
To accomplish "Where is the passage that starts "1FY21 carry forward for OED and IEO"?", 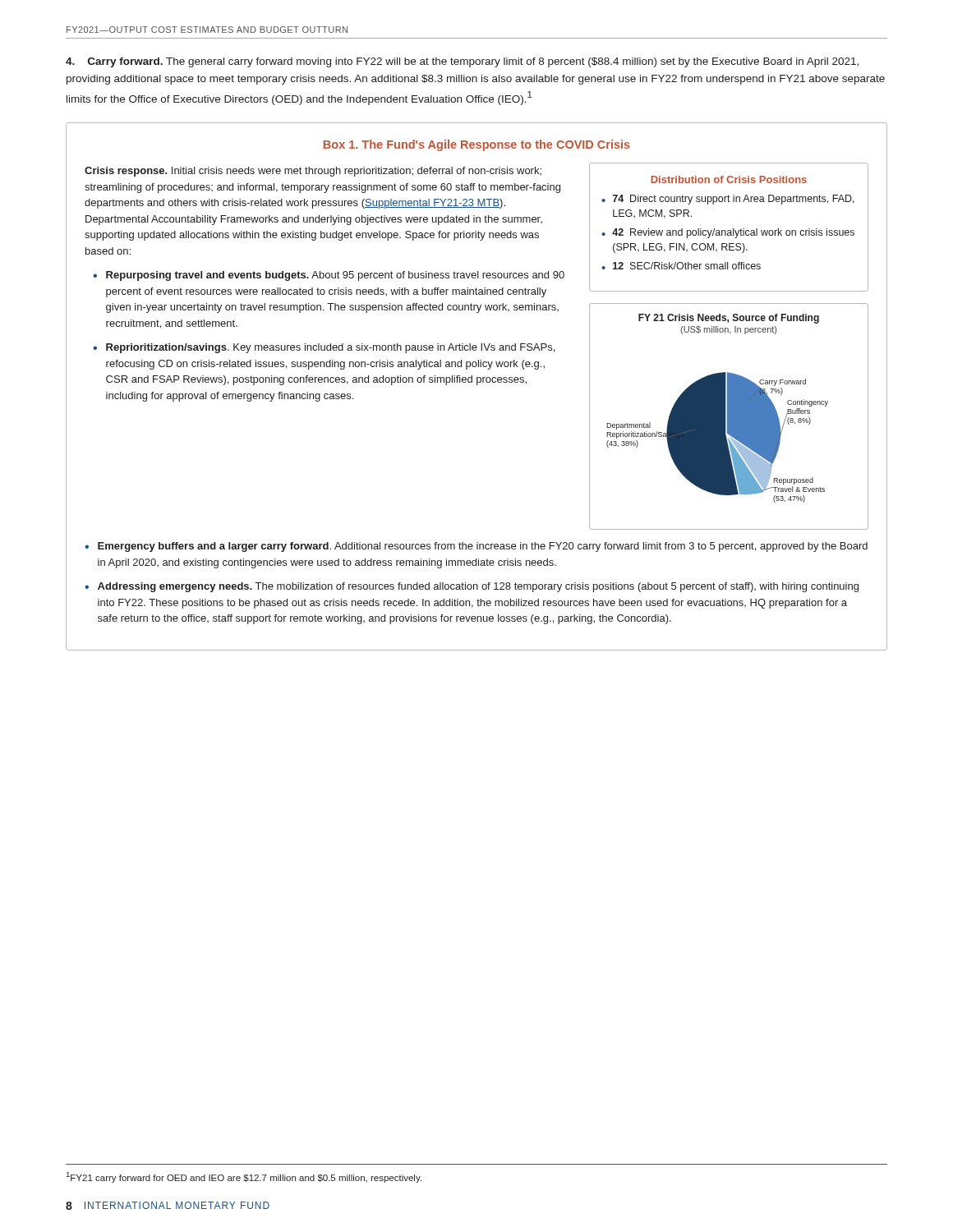I will click(x=244, y=1176).
